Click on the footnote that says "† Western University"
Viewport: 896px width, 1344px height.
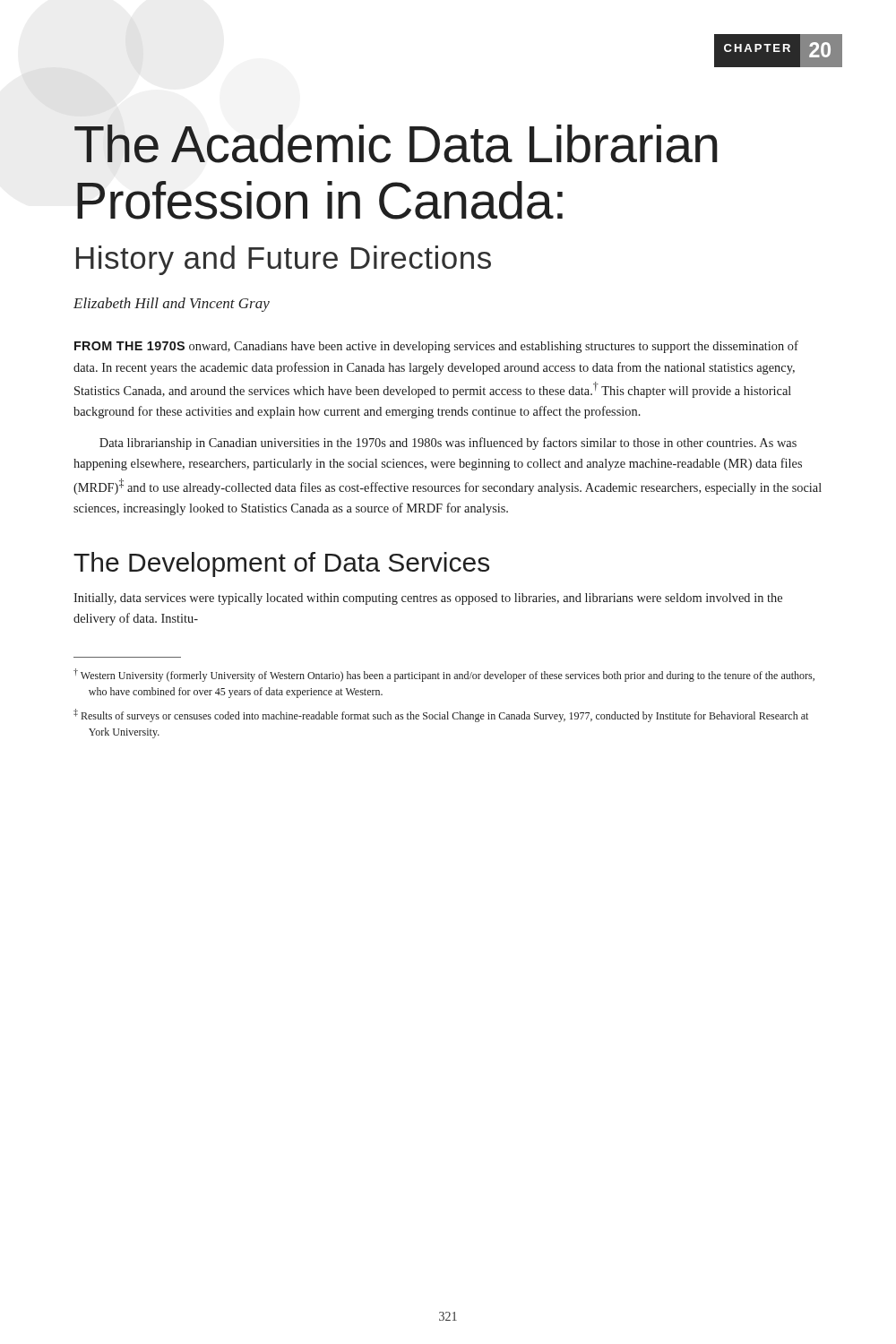448,702
